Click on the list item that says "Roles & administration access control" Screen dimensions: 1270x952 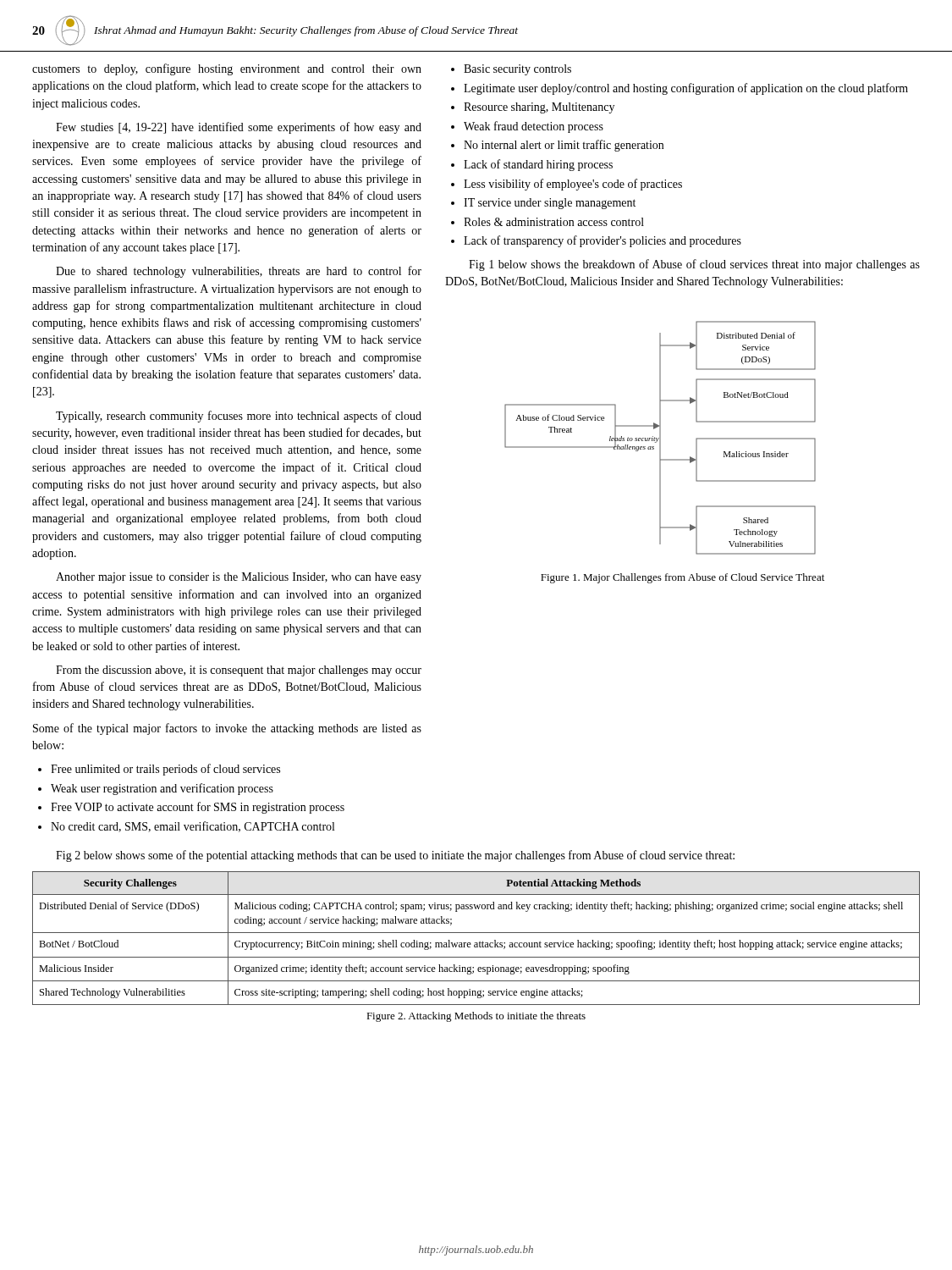548,222
